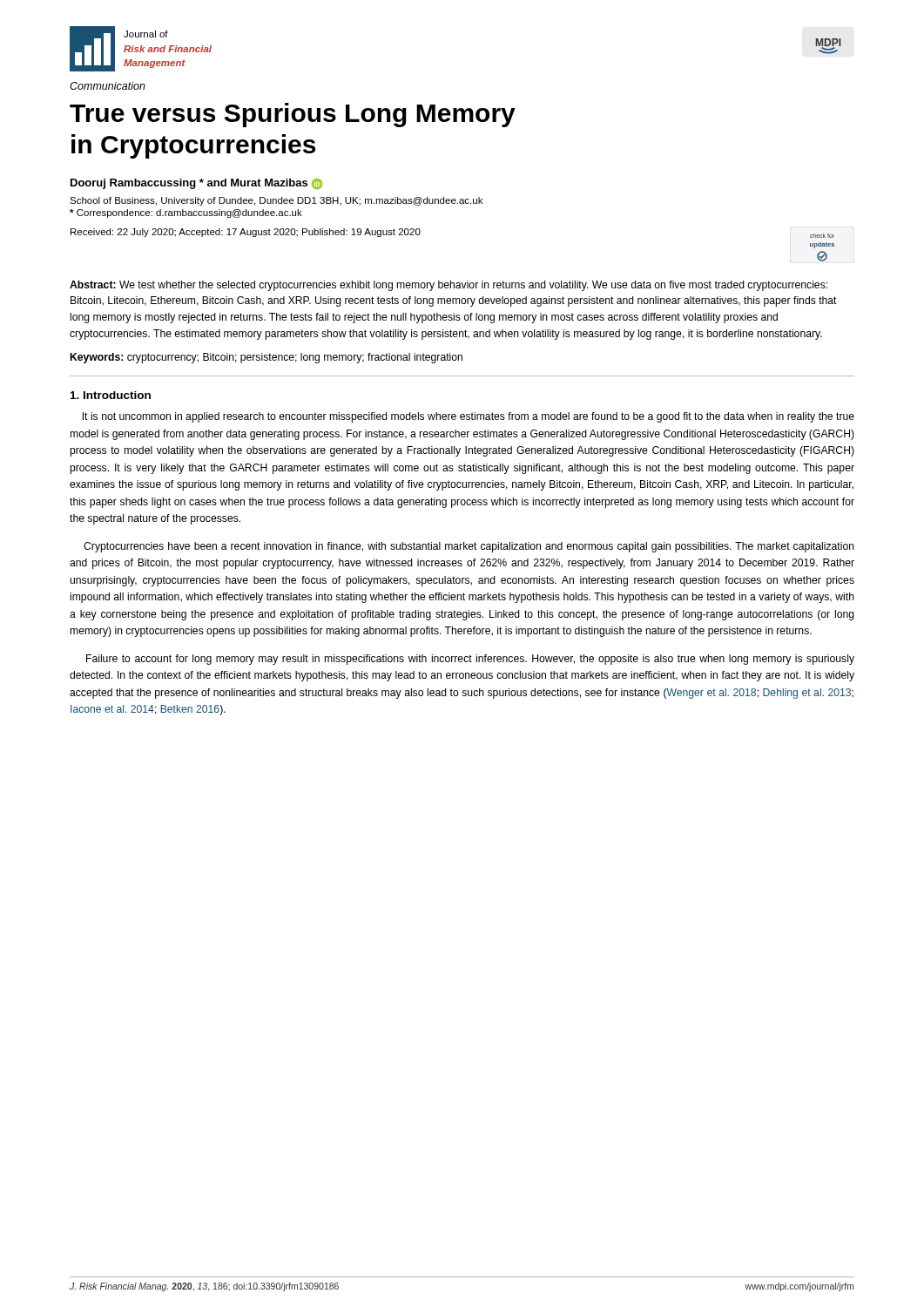Click on the text block with the text "Failure to account for long memory"
The height and width of the screenshot is (1307, 924).
pos(462,684)
